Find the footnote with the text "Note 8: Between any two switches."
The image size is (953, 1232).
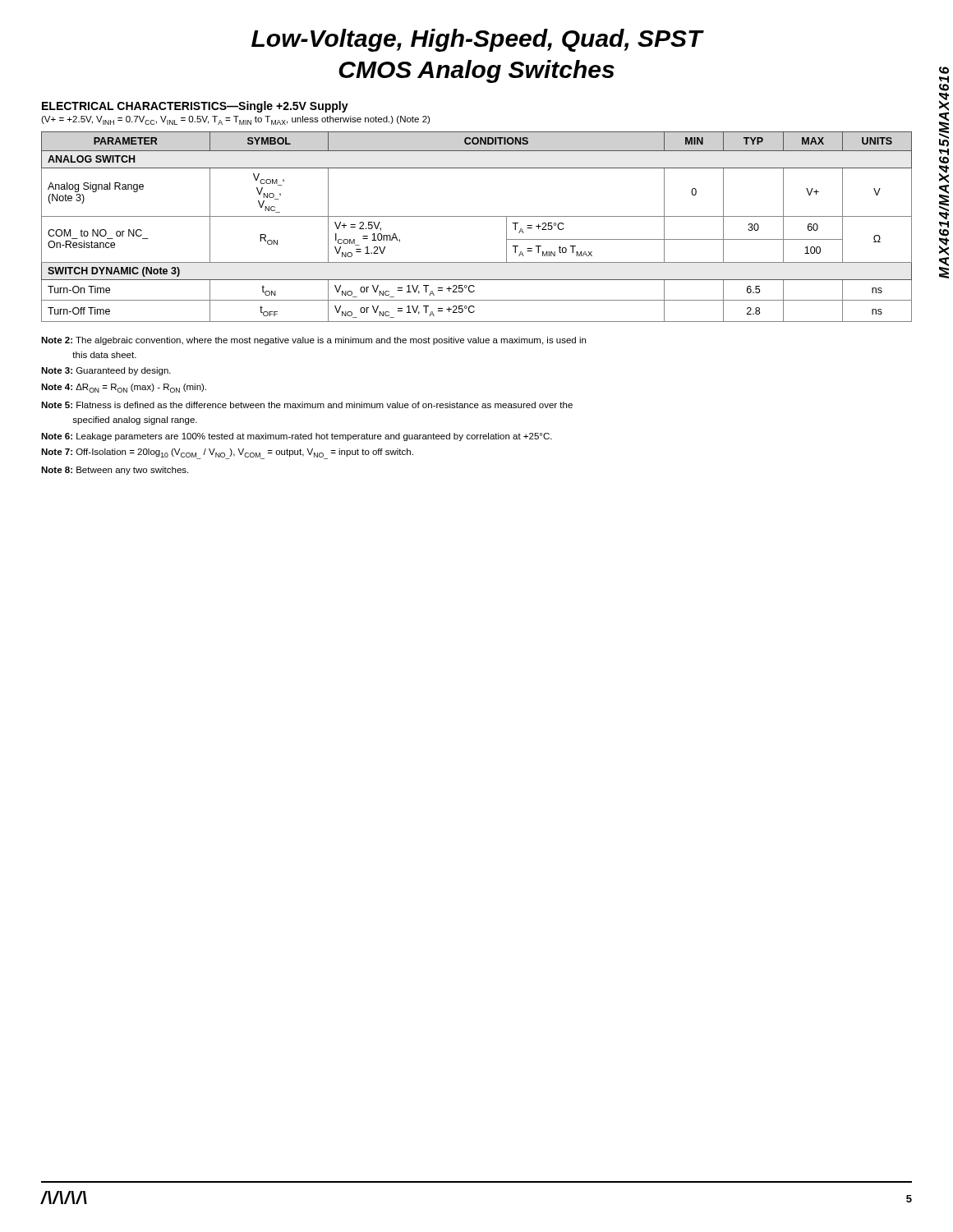(115, 471)
